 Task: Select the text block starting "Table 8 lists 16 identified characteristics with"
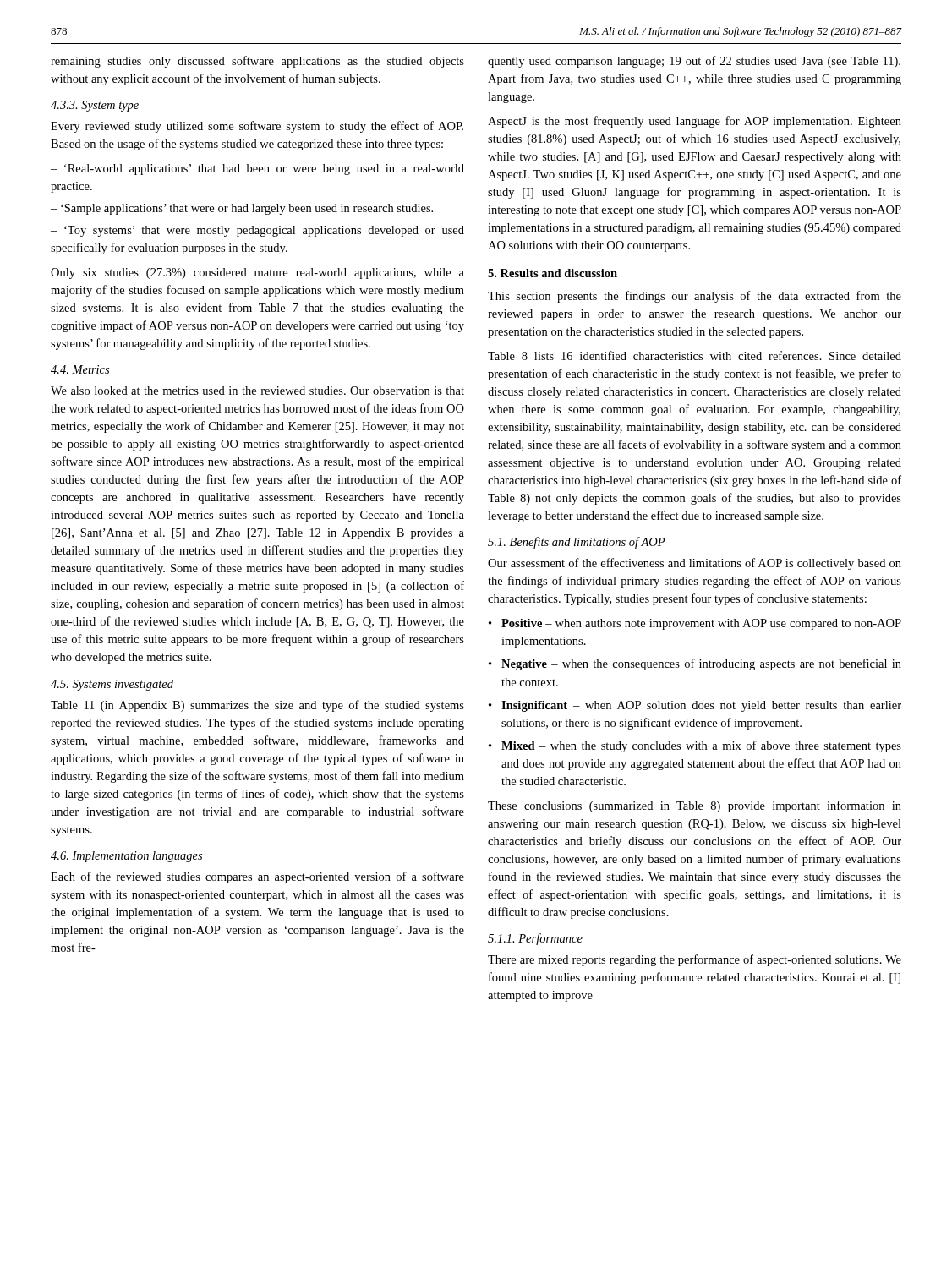695,437
